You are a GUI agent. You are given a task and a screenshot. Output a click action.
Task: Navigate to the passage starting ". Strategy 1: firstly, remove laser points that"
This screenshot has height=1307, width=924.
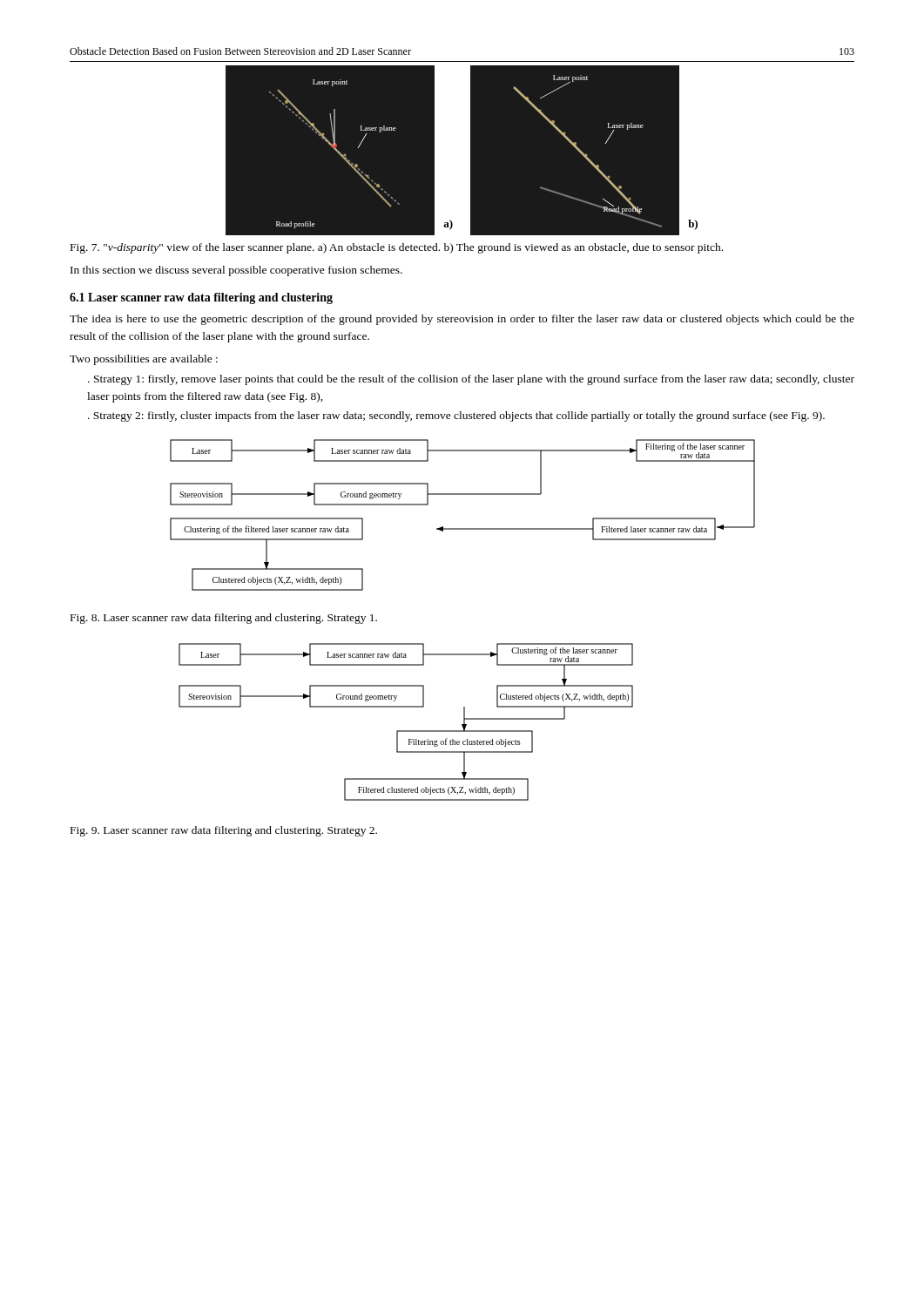(x=471, y=387)
